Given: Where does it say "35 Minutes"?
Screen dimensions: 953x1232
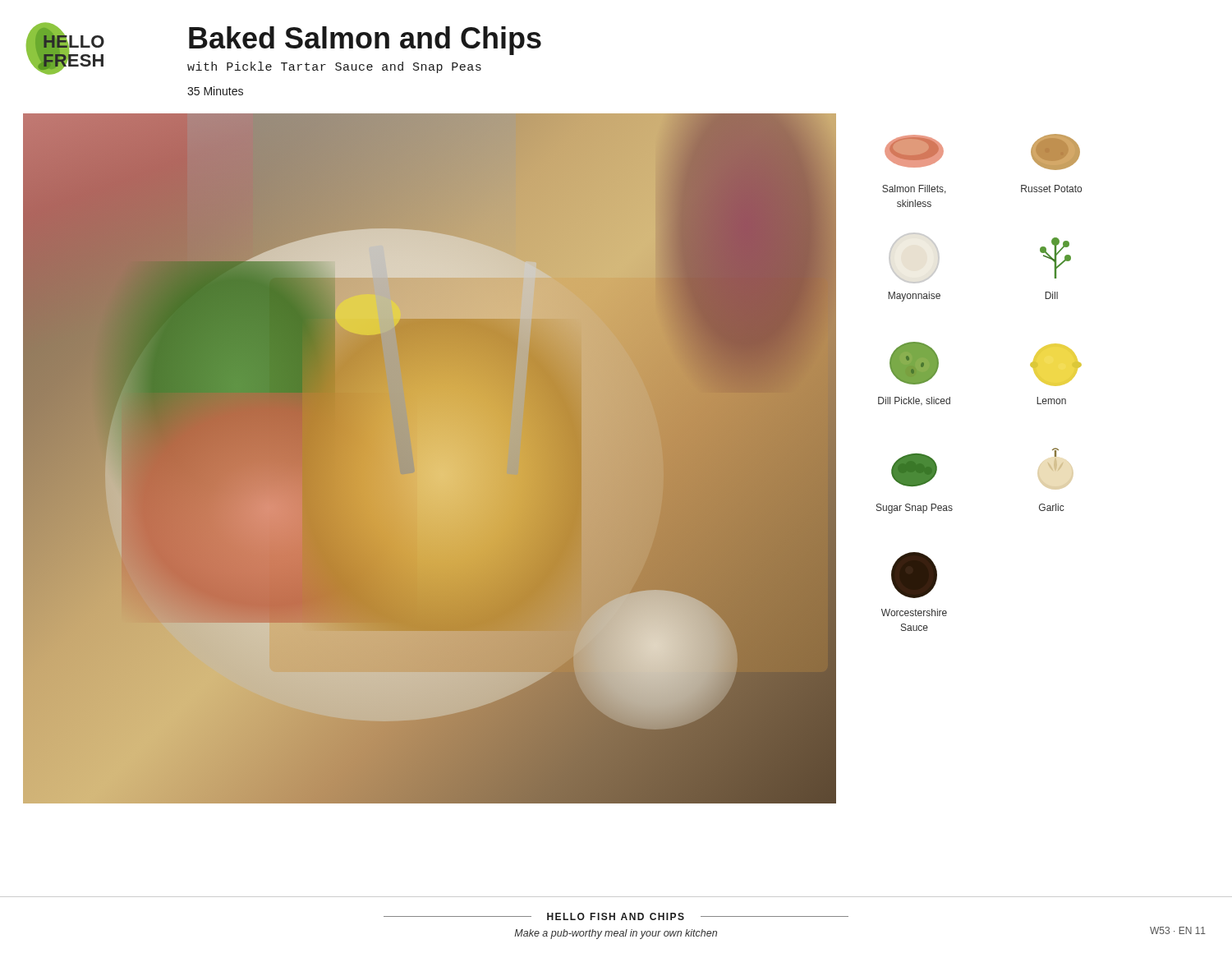Looking at the screenshot, I should point(215,91).
